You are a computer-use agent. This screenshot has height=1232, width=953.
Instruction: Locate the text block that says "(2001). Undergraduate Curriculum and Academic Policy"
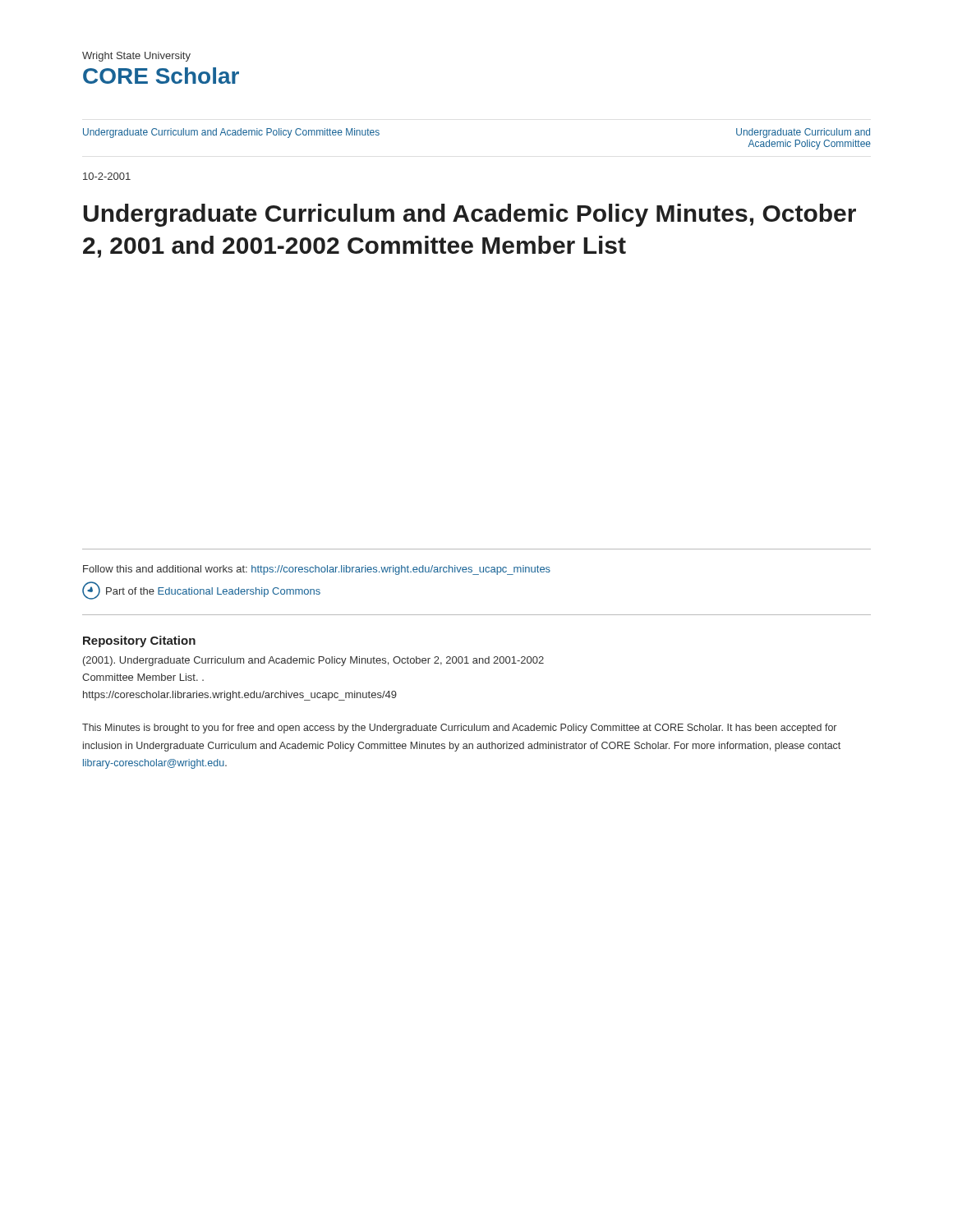click(x=313, y=661)
